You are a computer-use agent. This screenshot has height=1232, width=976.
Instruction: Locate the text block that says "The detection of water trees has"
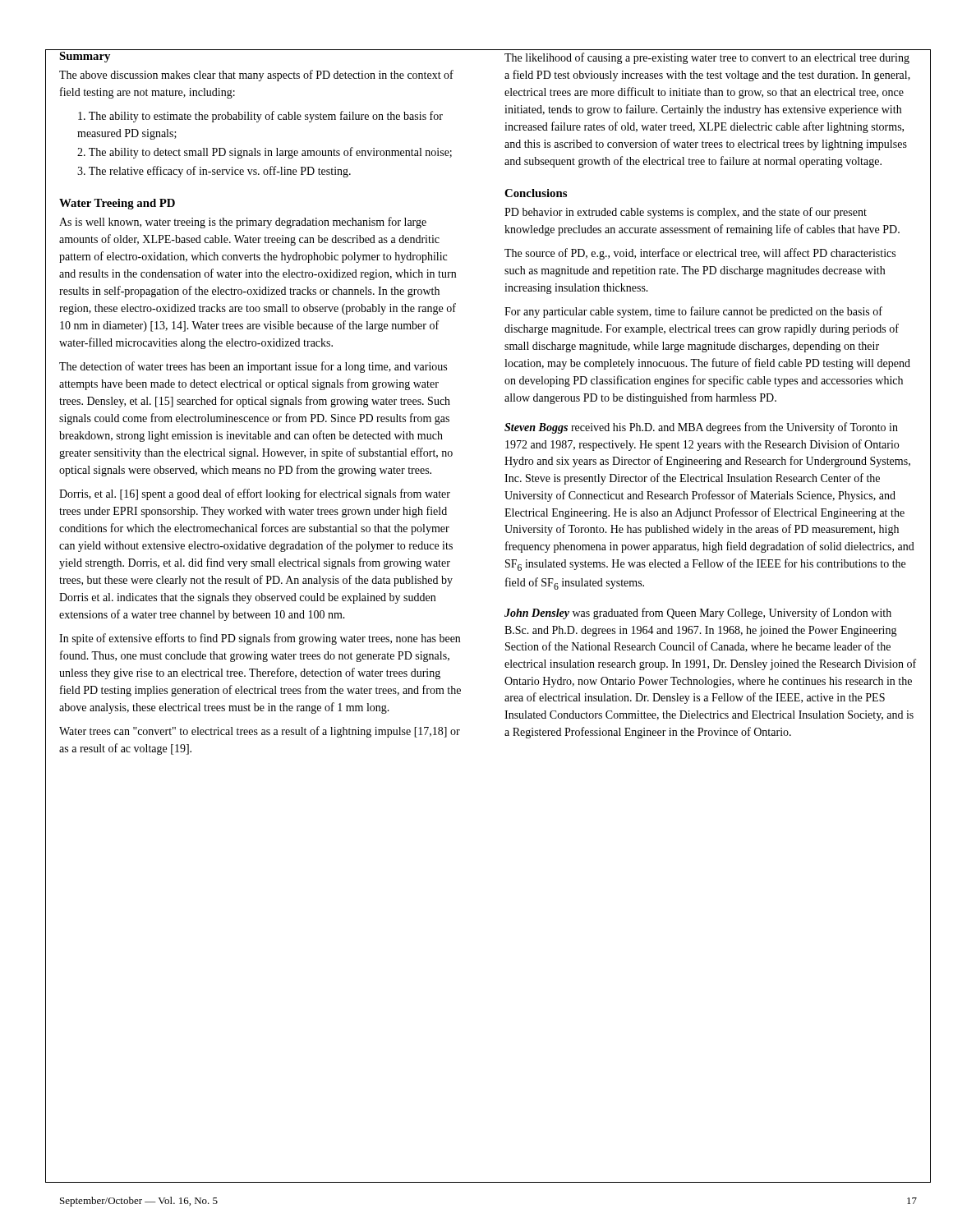click(x=256, y=419)
